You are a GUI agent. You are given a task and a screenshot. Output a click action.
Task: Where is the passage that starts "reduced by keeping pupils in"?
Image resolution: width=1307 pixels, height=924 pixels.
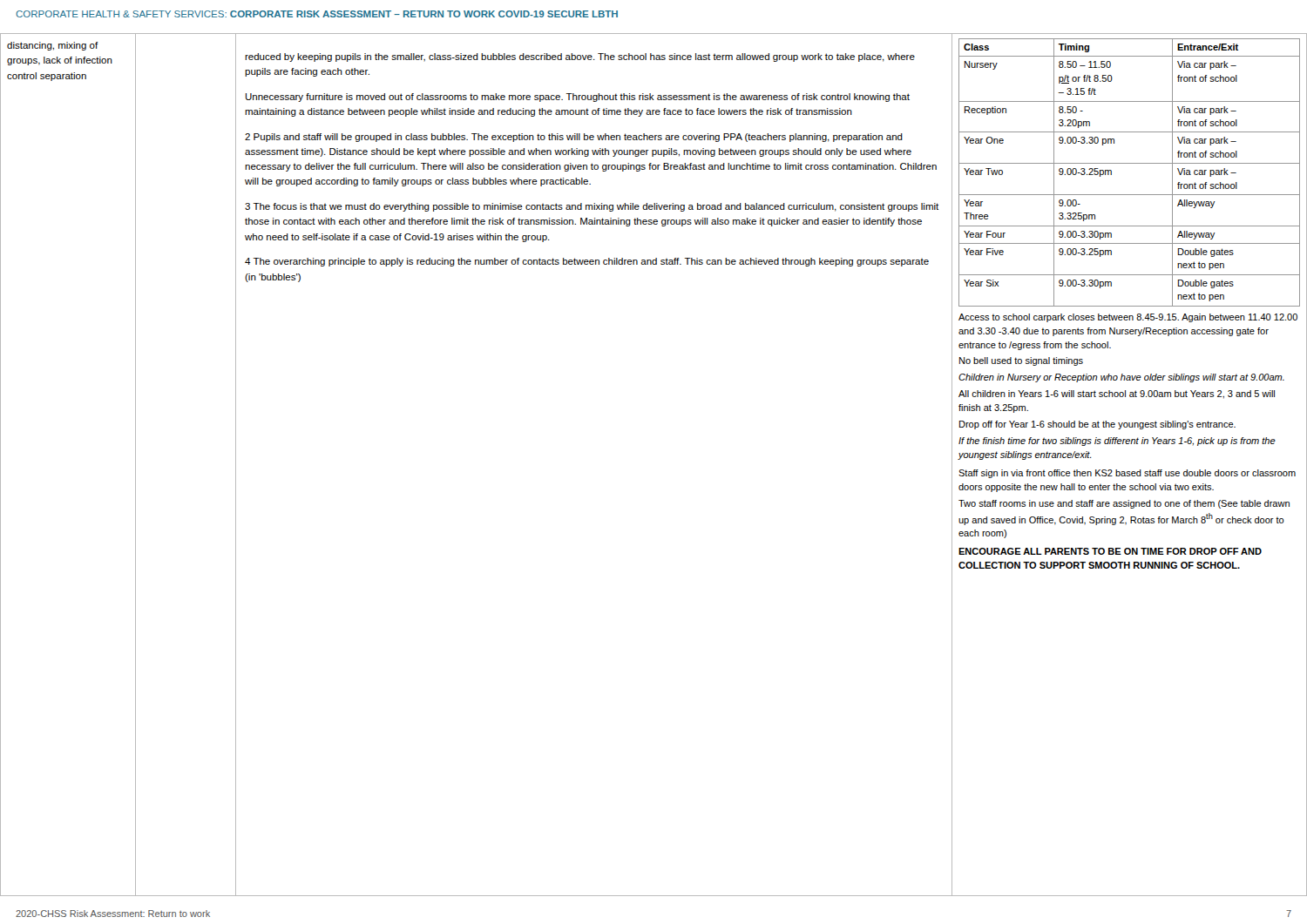coord(594,167)
